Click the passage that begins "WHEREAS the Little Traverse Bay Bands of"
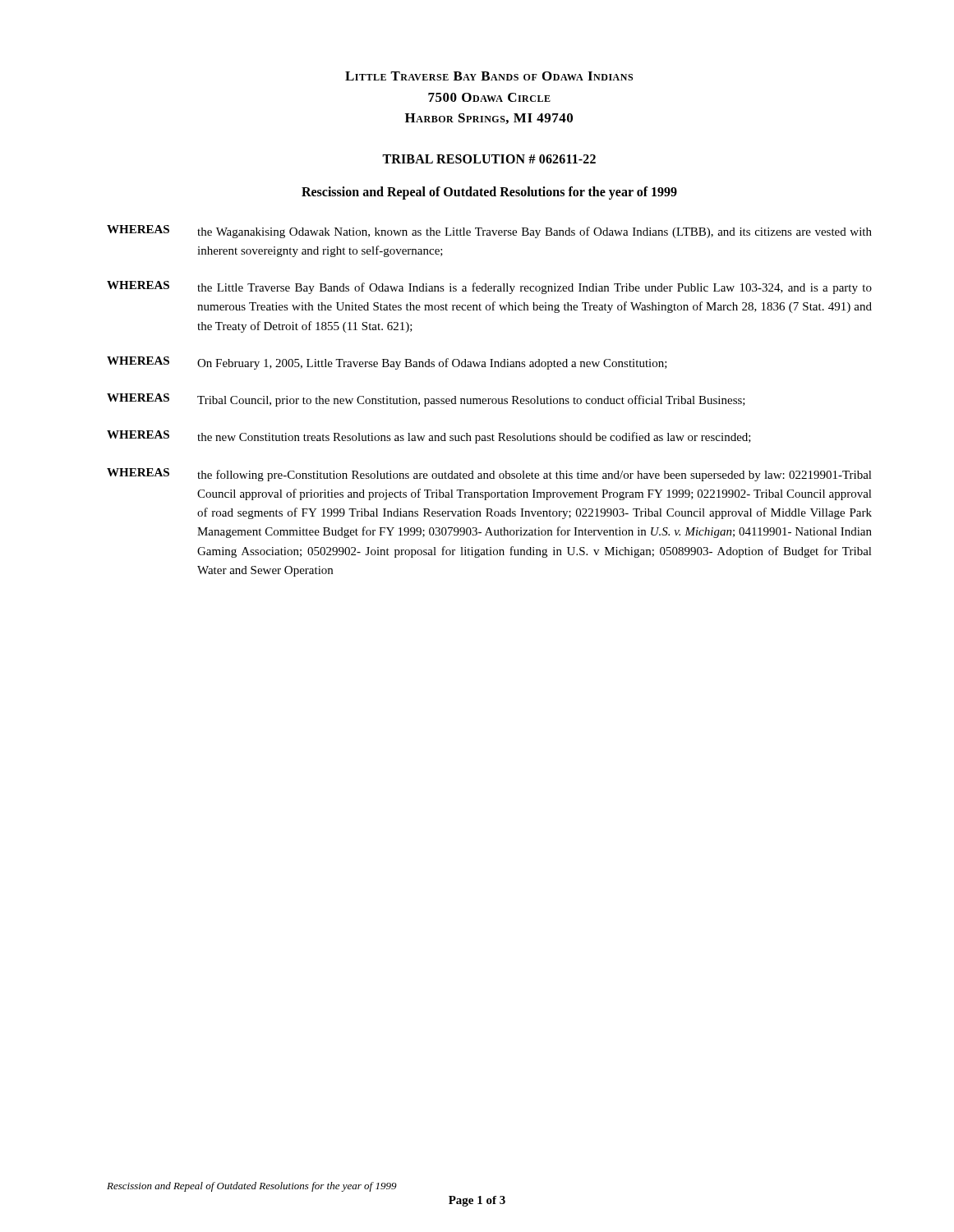954x1232 pixels. click(x=489, y=307)
